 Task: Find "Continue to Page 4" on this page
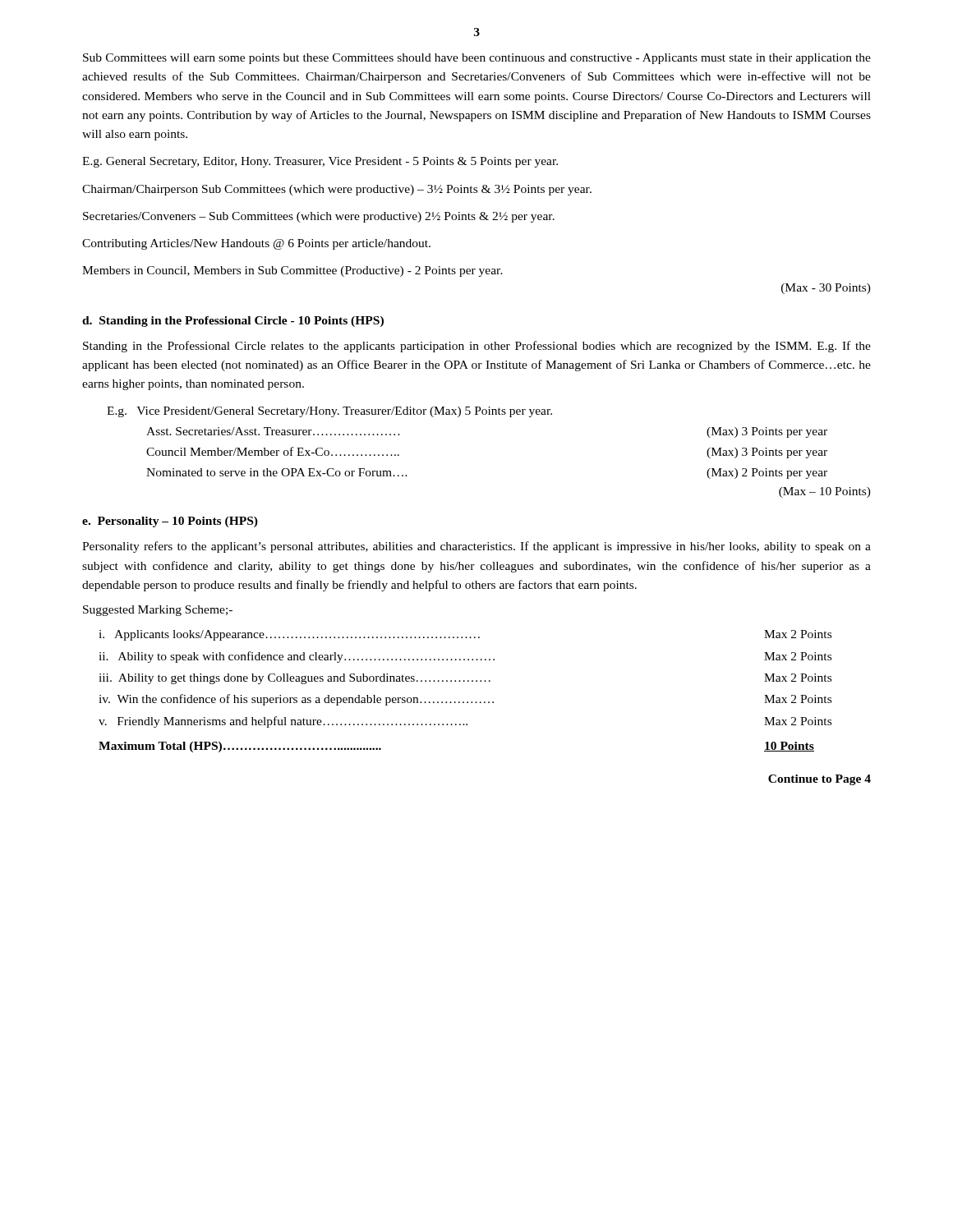(819, 778)
